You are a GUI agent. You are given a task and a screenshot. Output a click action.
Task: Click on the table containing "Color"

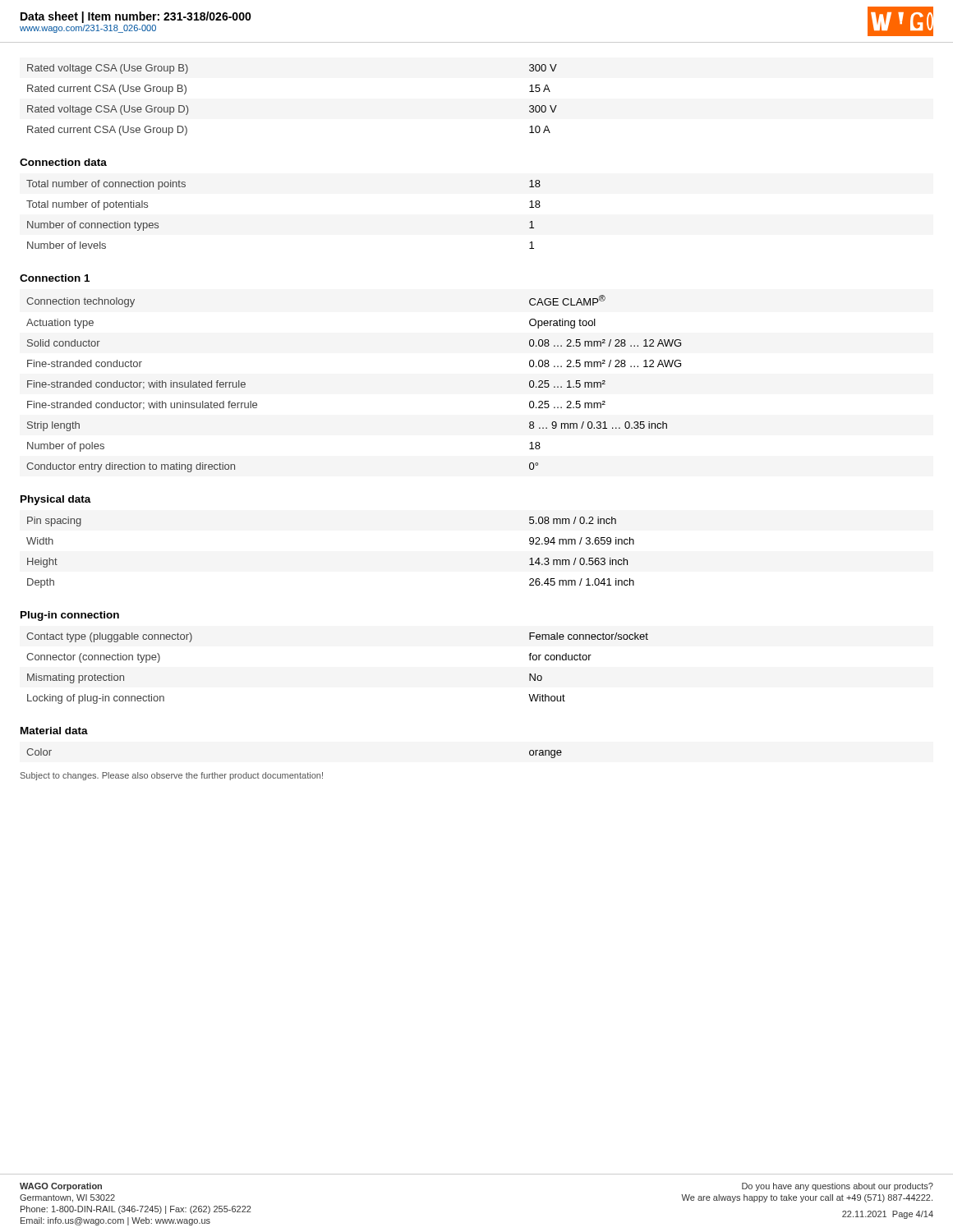tap(476, 752)
